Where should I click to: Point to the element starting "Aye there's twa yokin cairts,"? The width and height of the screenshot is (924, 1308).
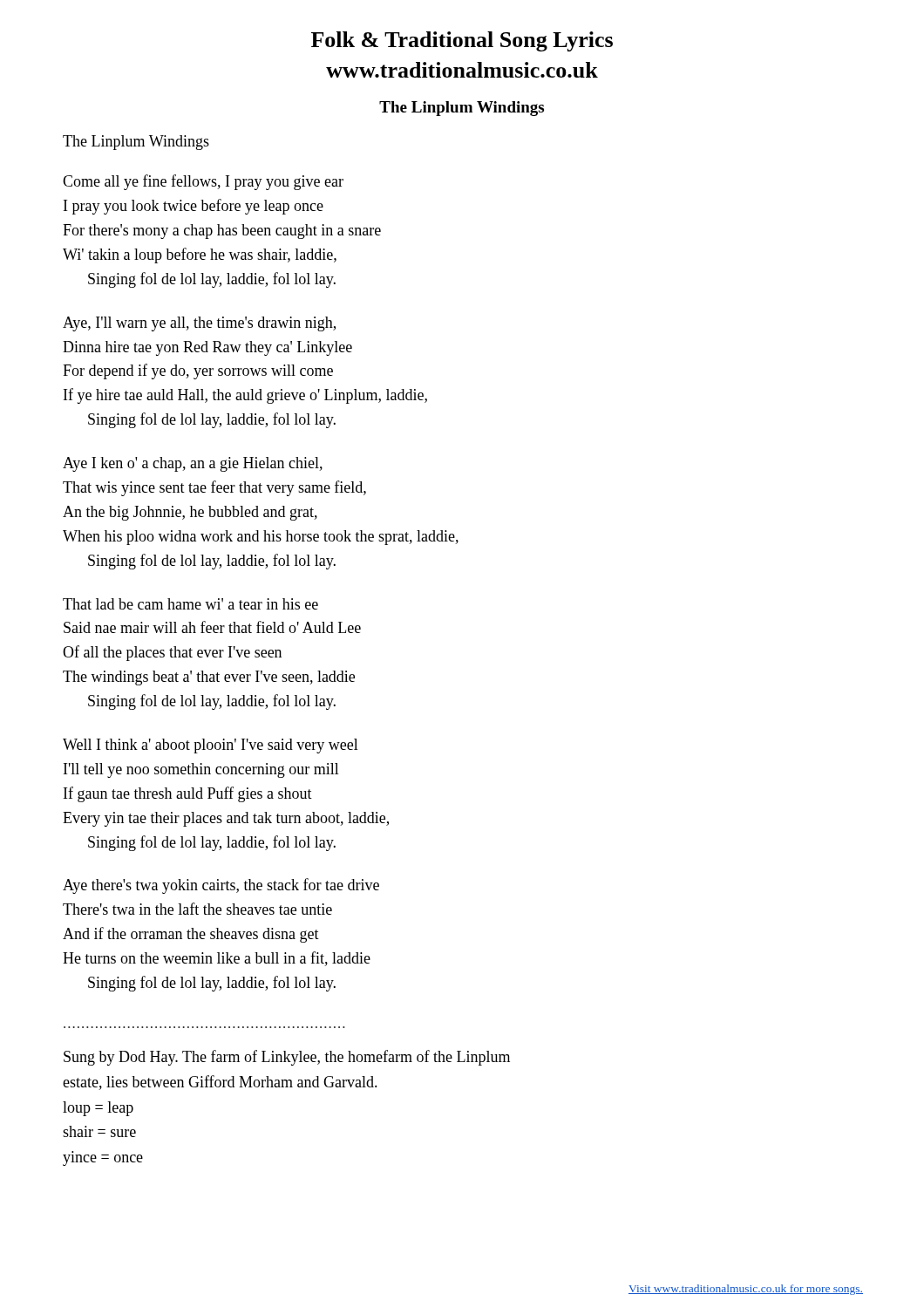(221, 934)
